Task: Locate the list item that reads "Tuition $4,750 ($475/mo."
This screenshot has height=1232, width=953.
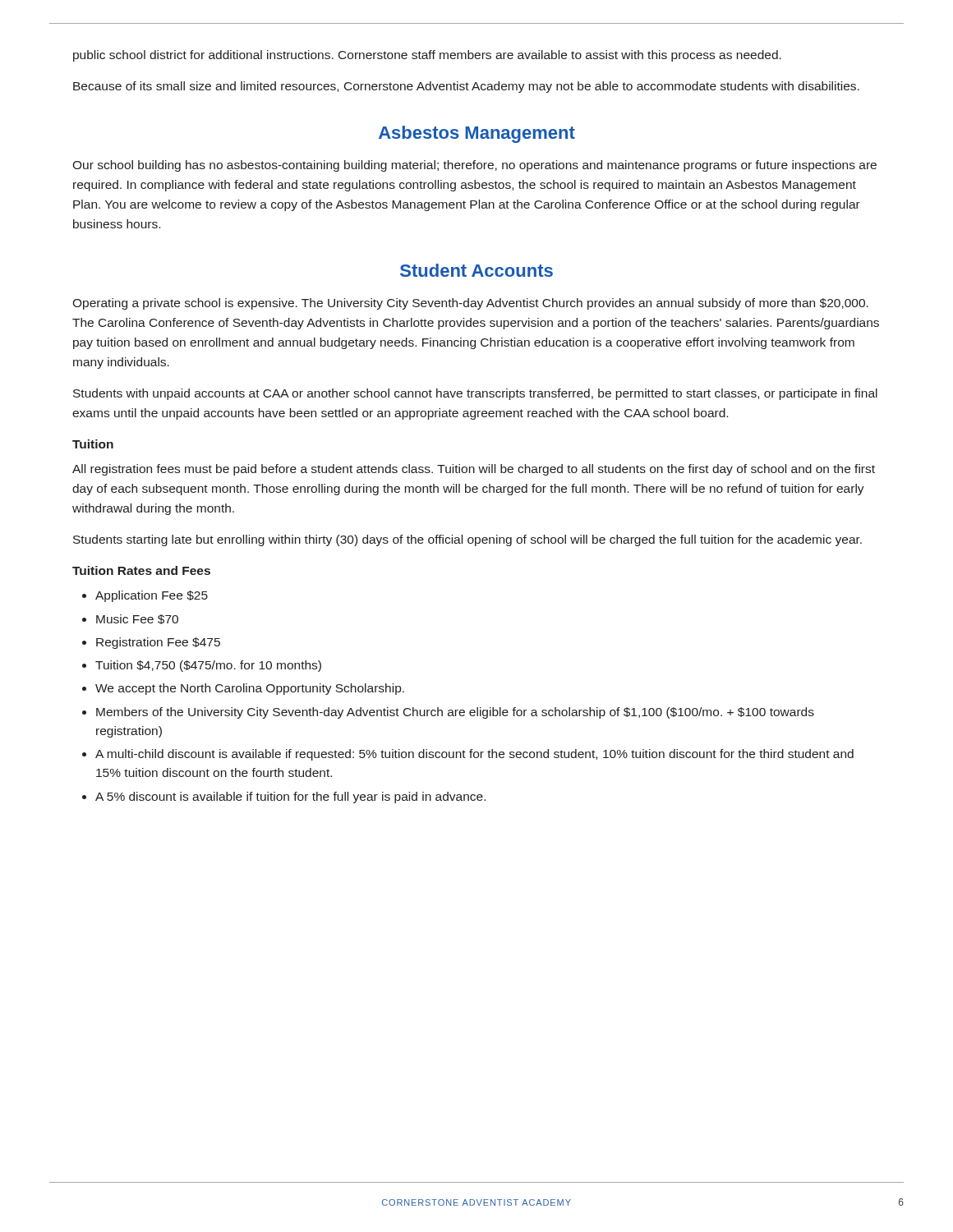Action: [209, 665]
